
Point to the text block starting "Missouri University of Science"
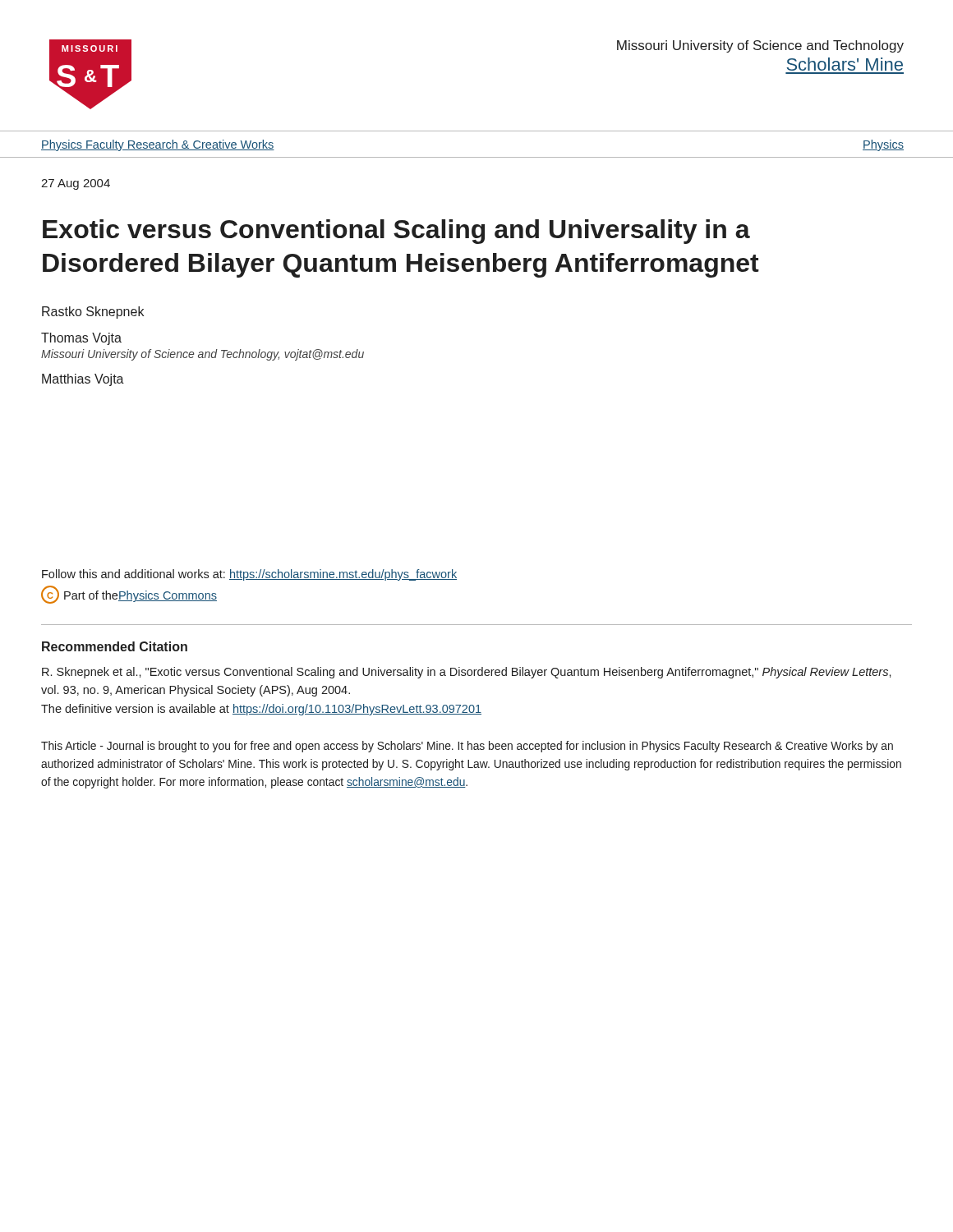click(x=760, y=57)
